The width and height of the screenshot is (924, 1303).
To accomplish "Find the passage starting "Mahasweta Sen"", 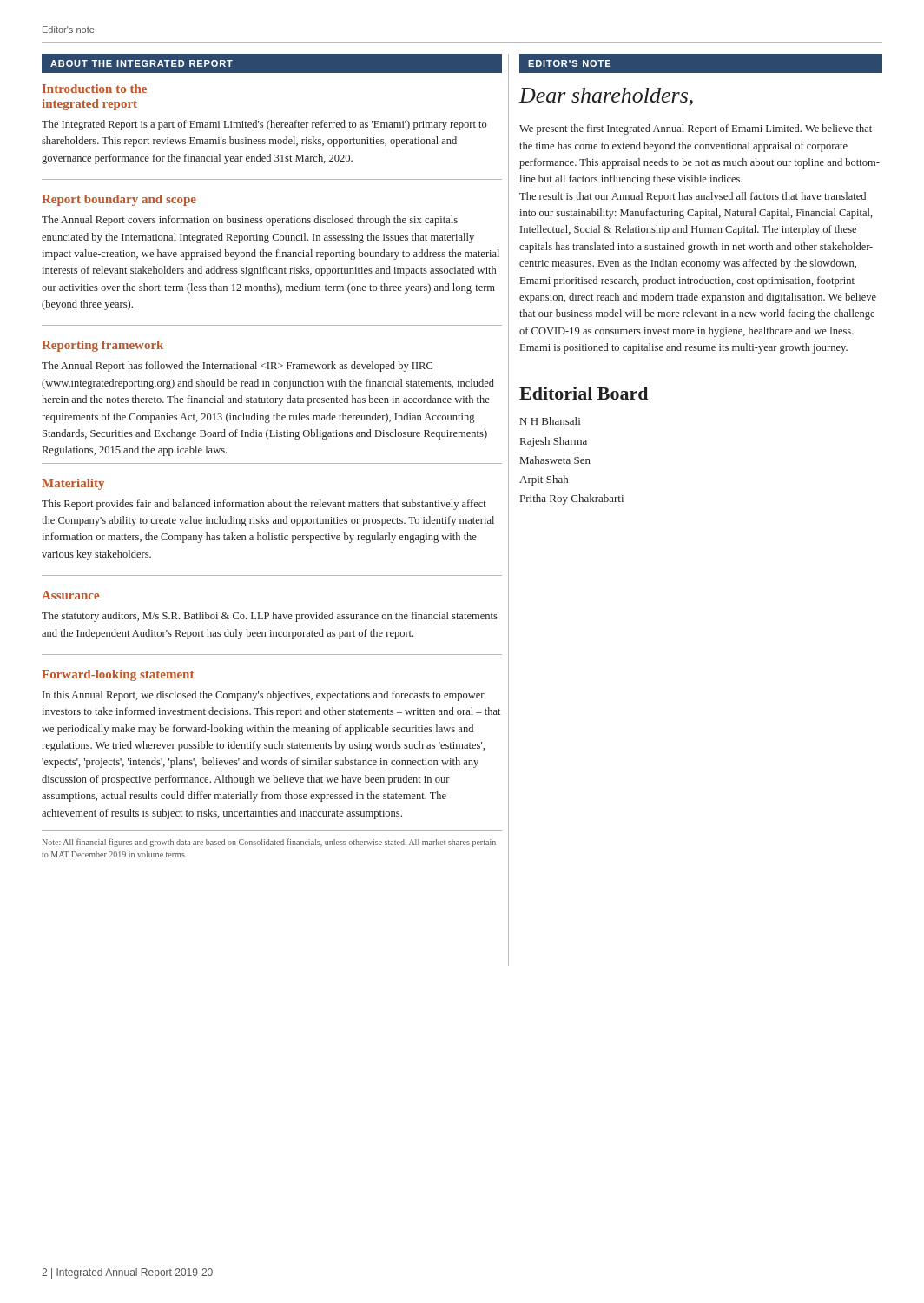I will 555,460.
